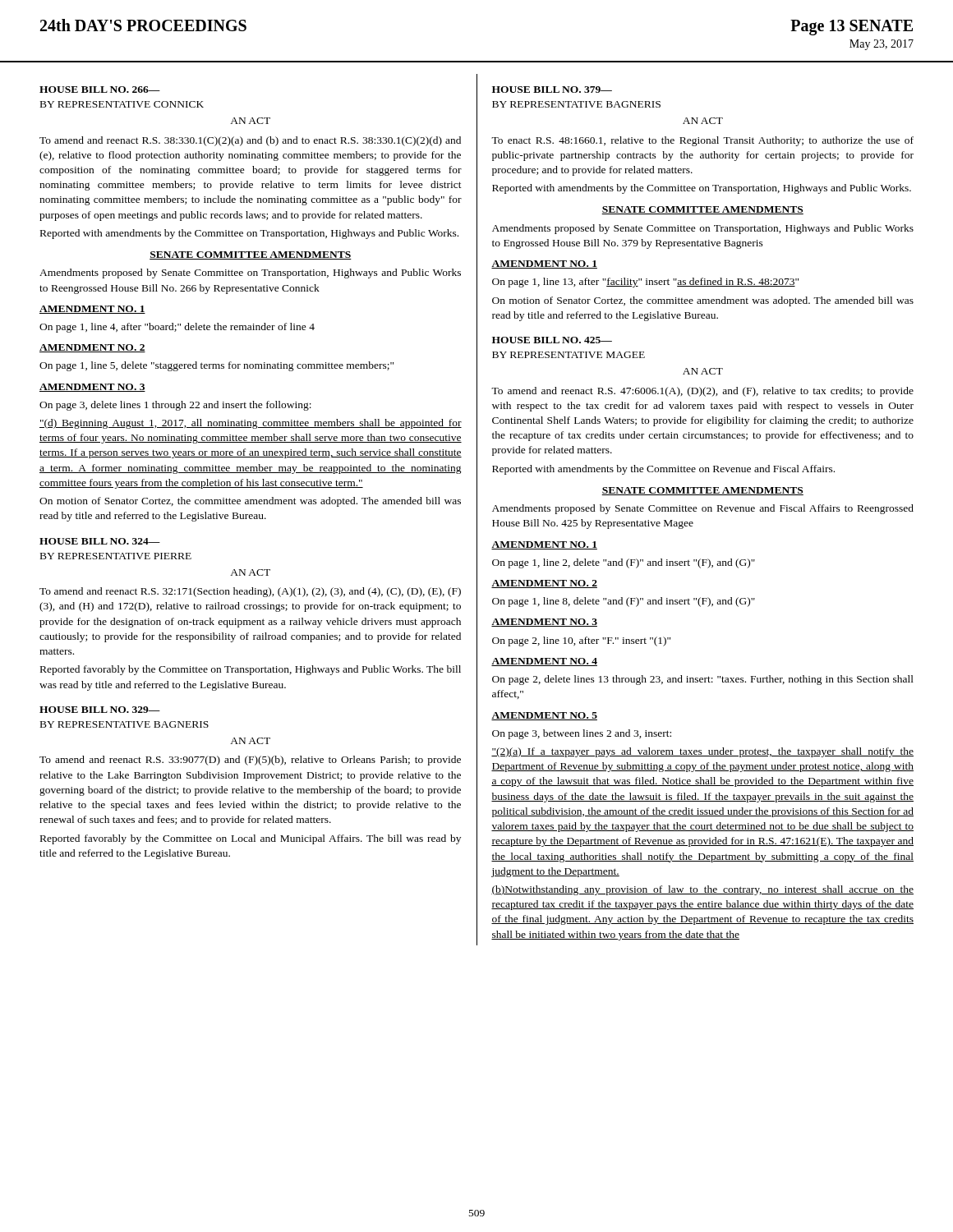The height and width of the screenshot is (1232, 953).
Task: Find the text block that reads "BY REPRESENTATIVE BAGNERIS AN ACT To enact R.S."
Action: [x=703, y=137]
